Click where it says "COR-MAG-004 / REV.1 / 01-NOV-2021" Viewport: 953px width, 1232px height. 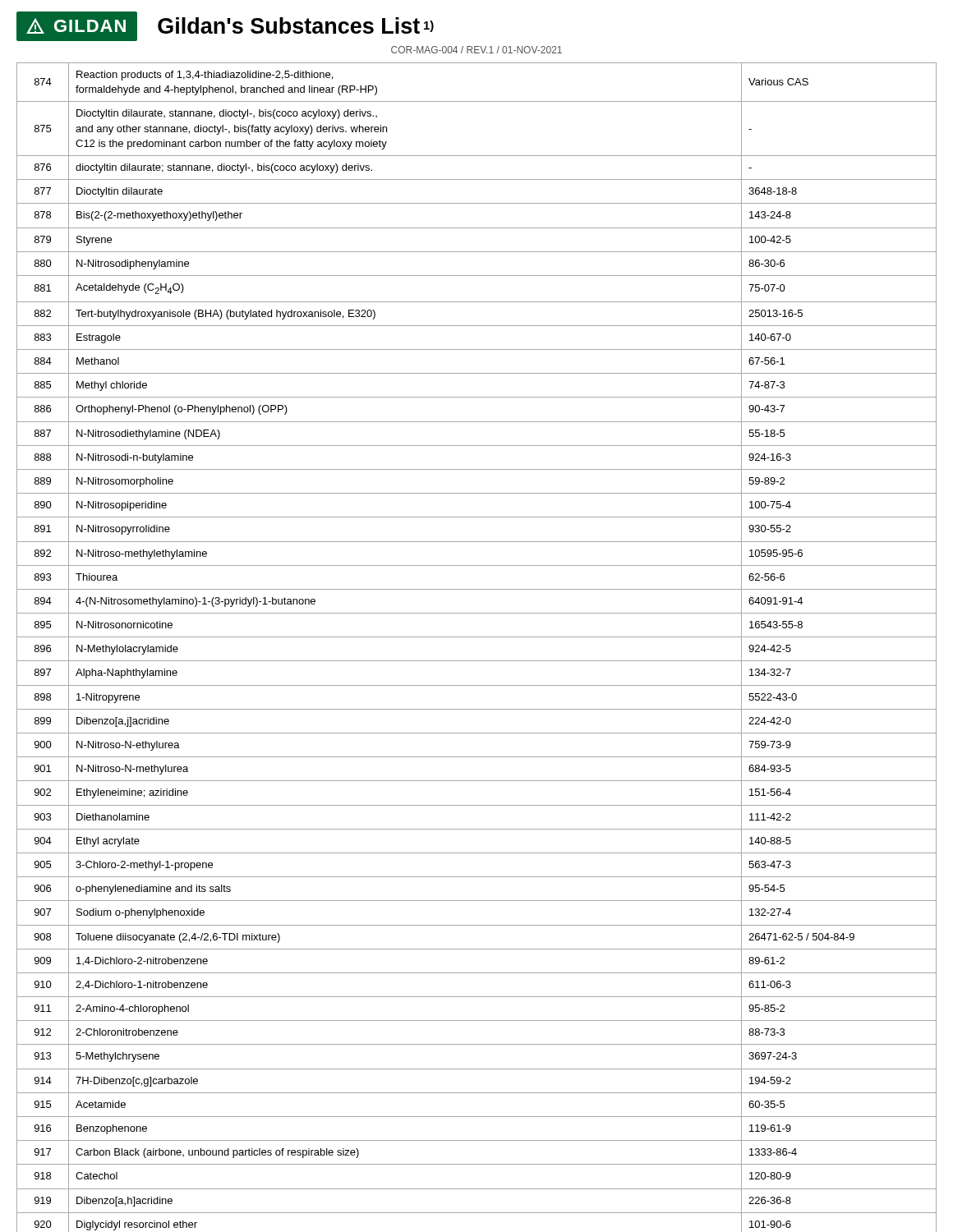tap(476, 50)
